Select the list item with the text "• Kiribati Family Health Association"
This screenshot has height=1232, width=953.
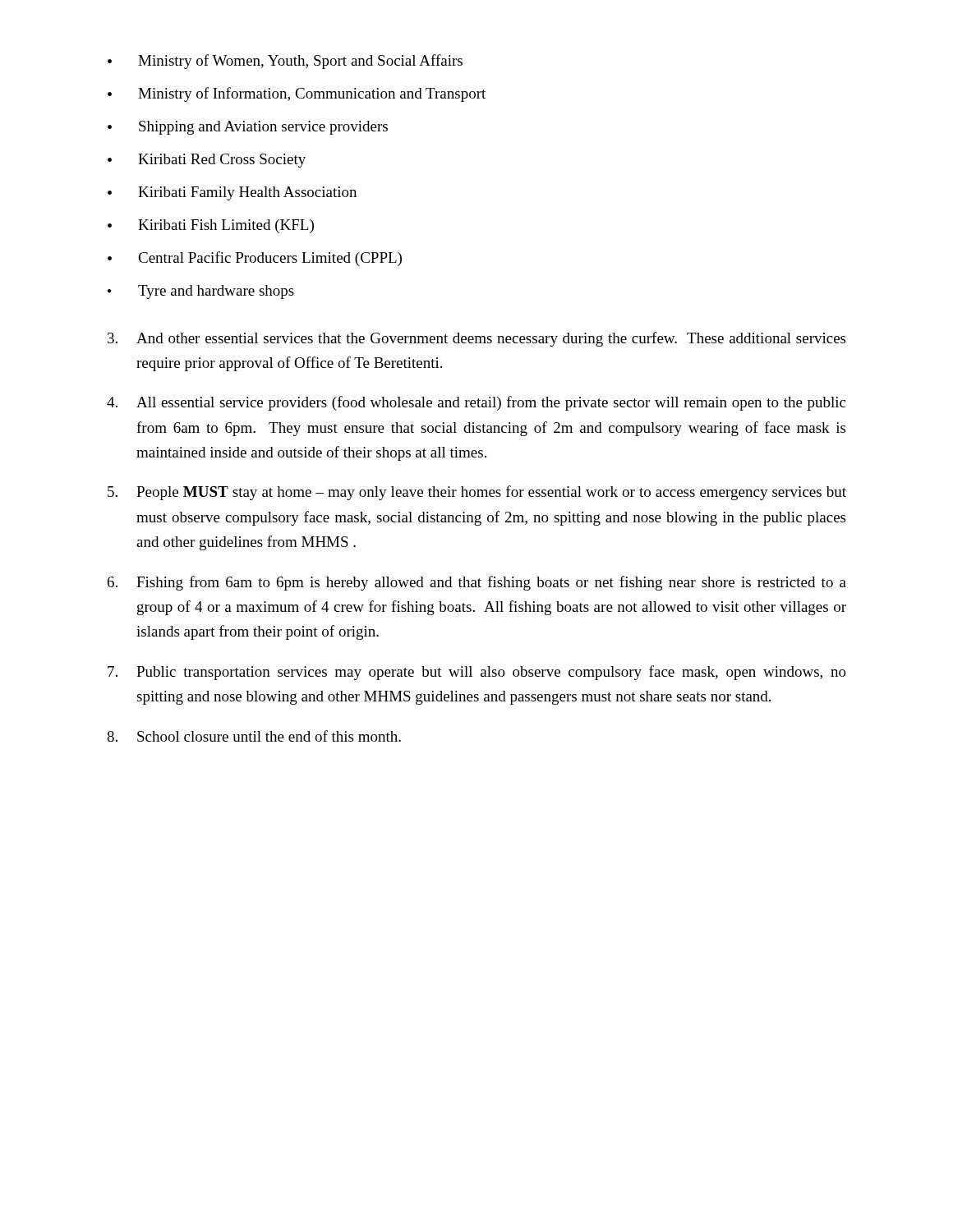point(232,193)
